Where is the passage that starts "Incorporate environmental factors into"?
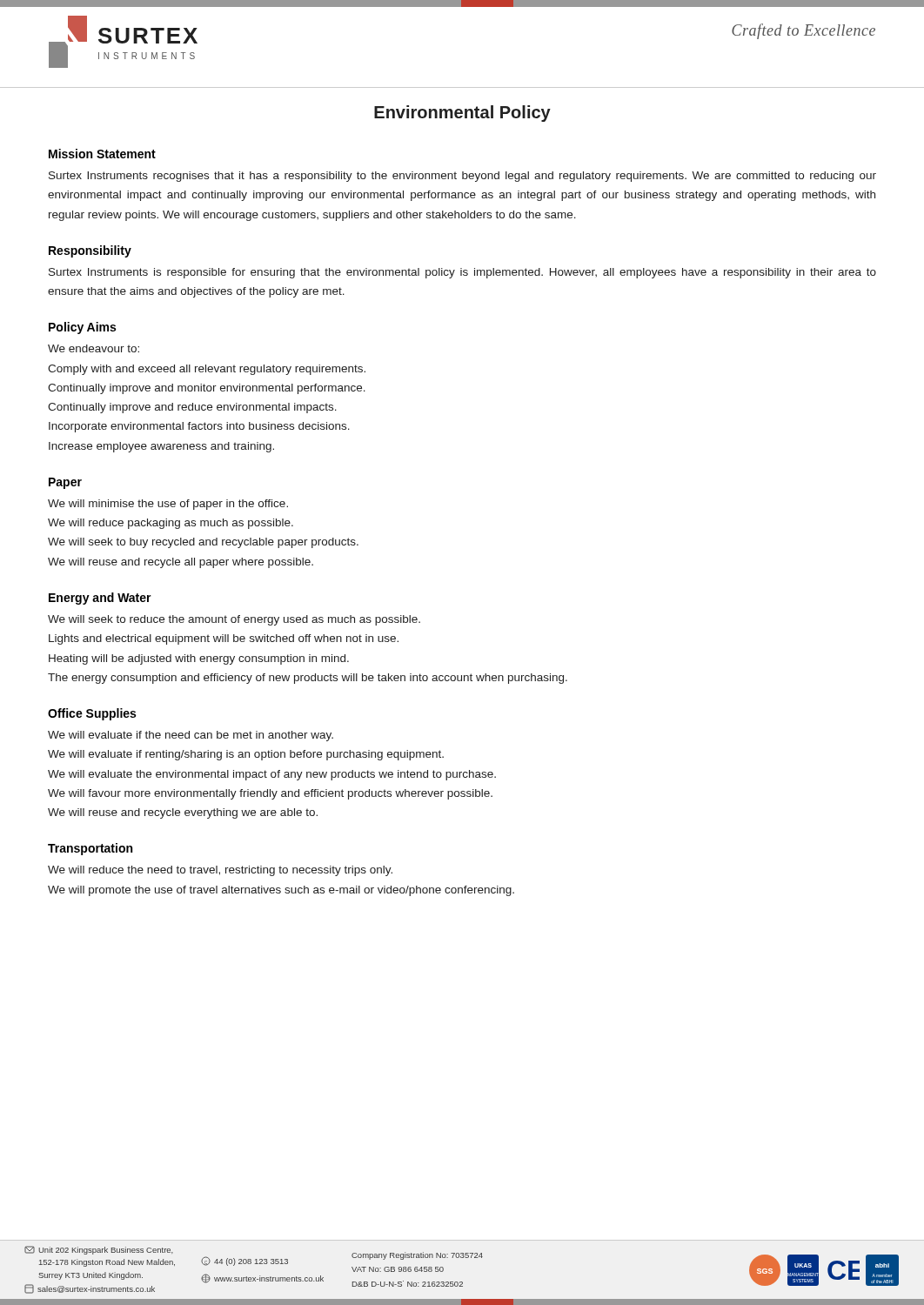The width and height of the screenshot is (924, 1305). 199,426
